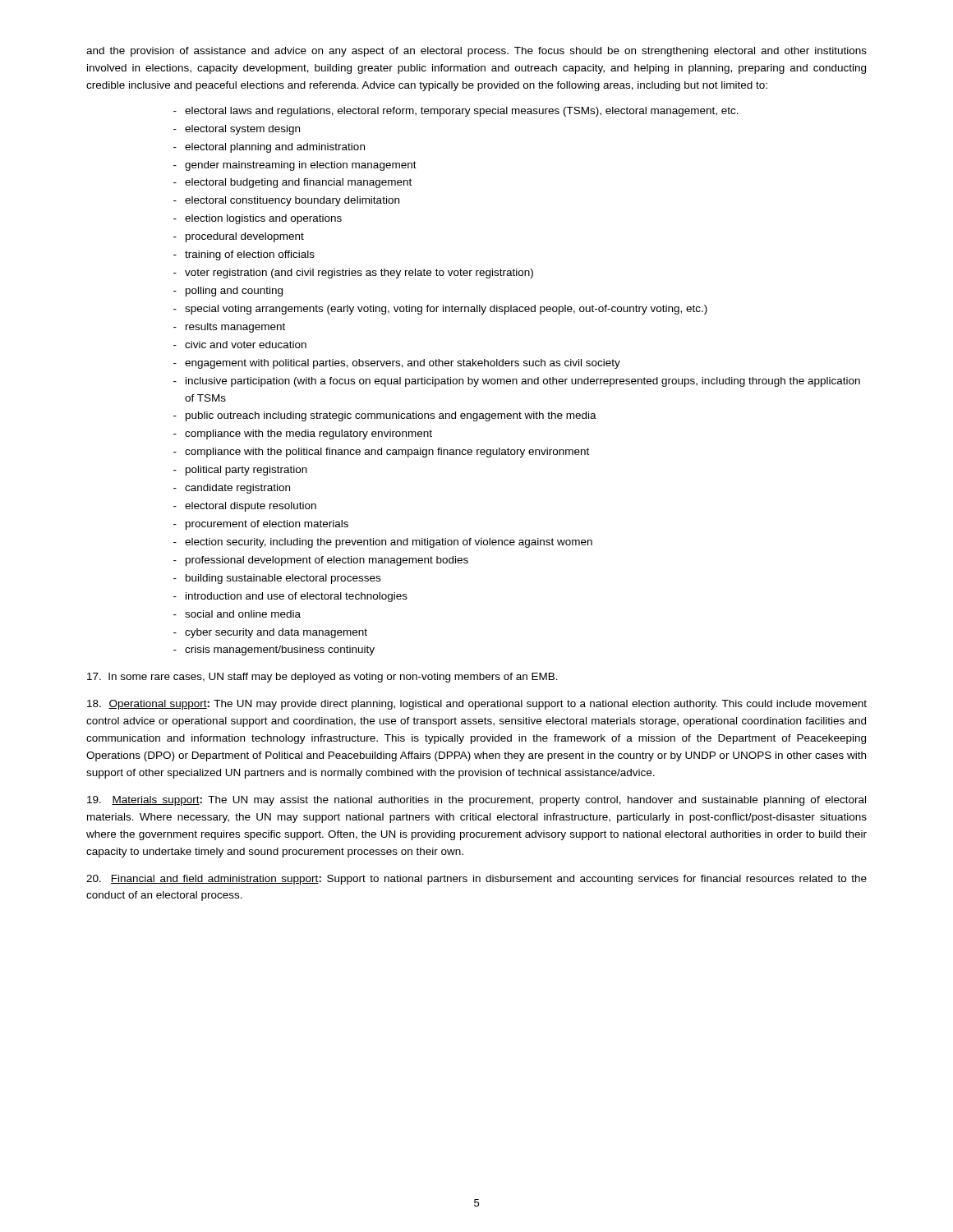Where is the passage that starts "Materials support: The UN may"?

[x=476, y=825]
